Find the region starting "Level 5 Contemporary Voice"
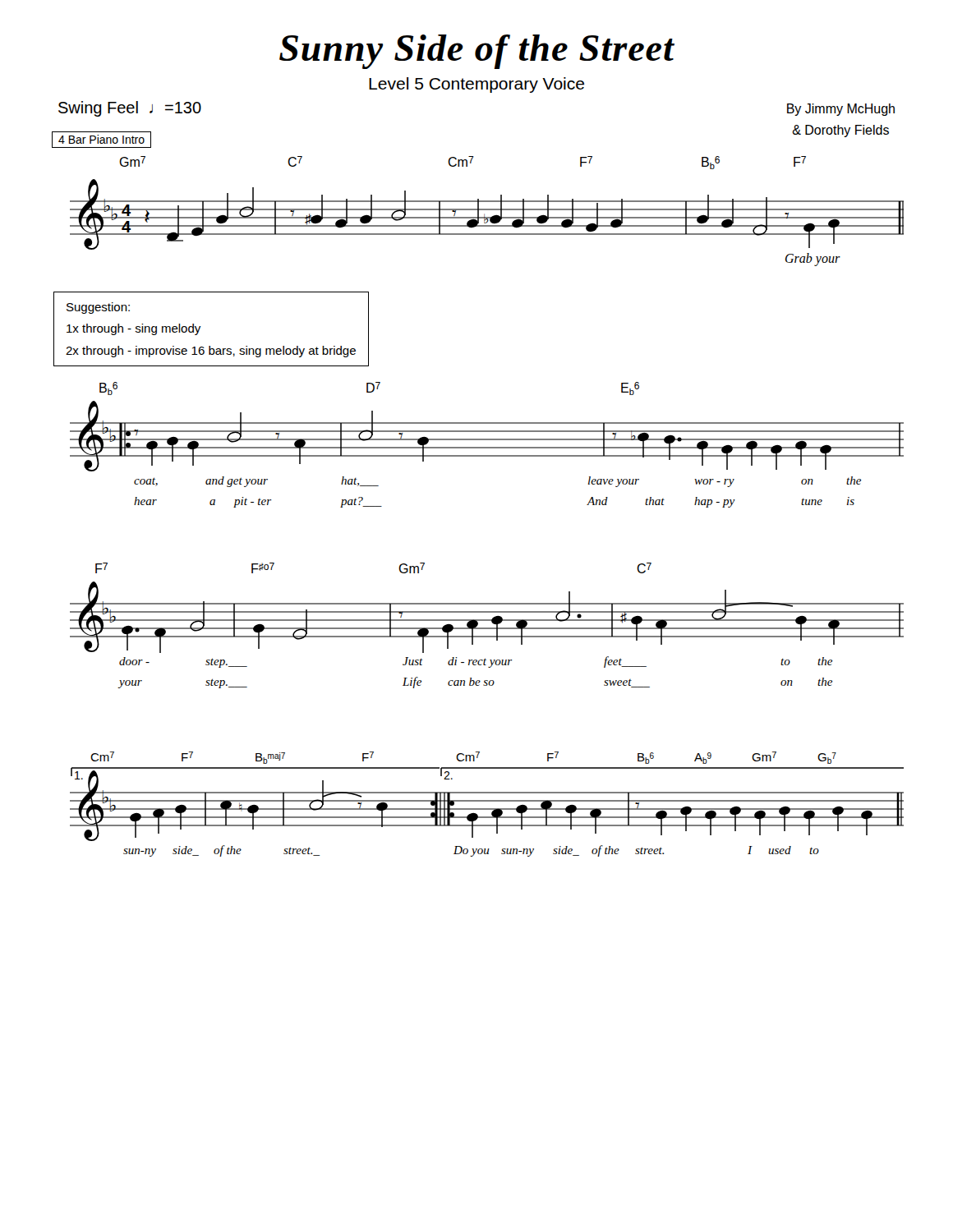The image size is (953, 1232). pos(476,83)
